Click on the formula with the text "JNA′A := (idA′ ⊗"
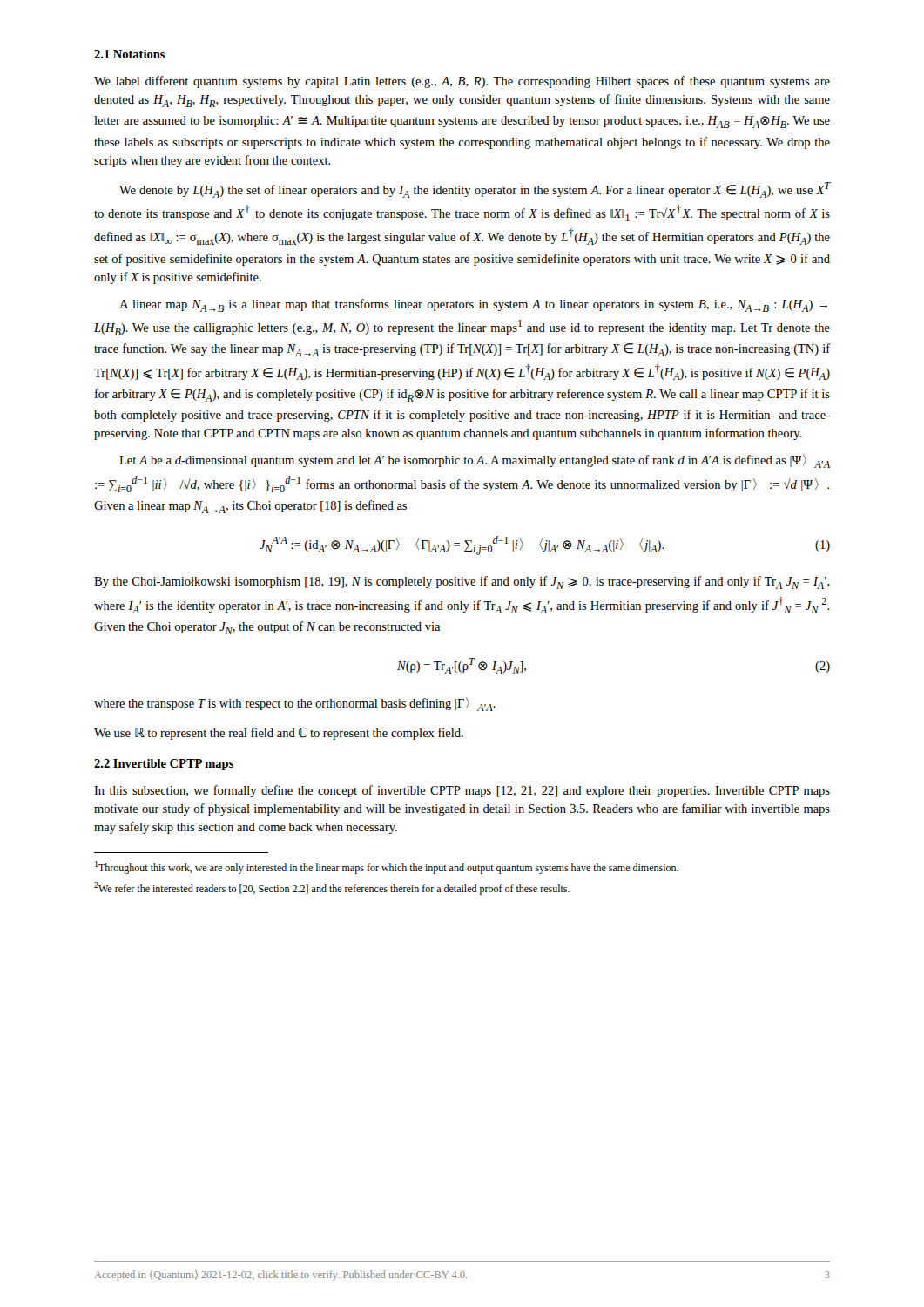Screen dimensions: 1307x924 [545, 545]
